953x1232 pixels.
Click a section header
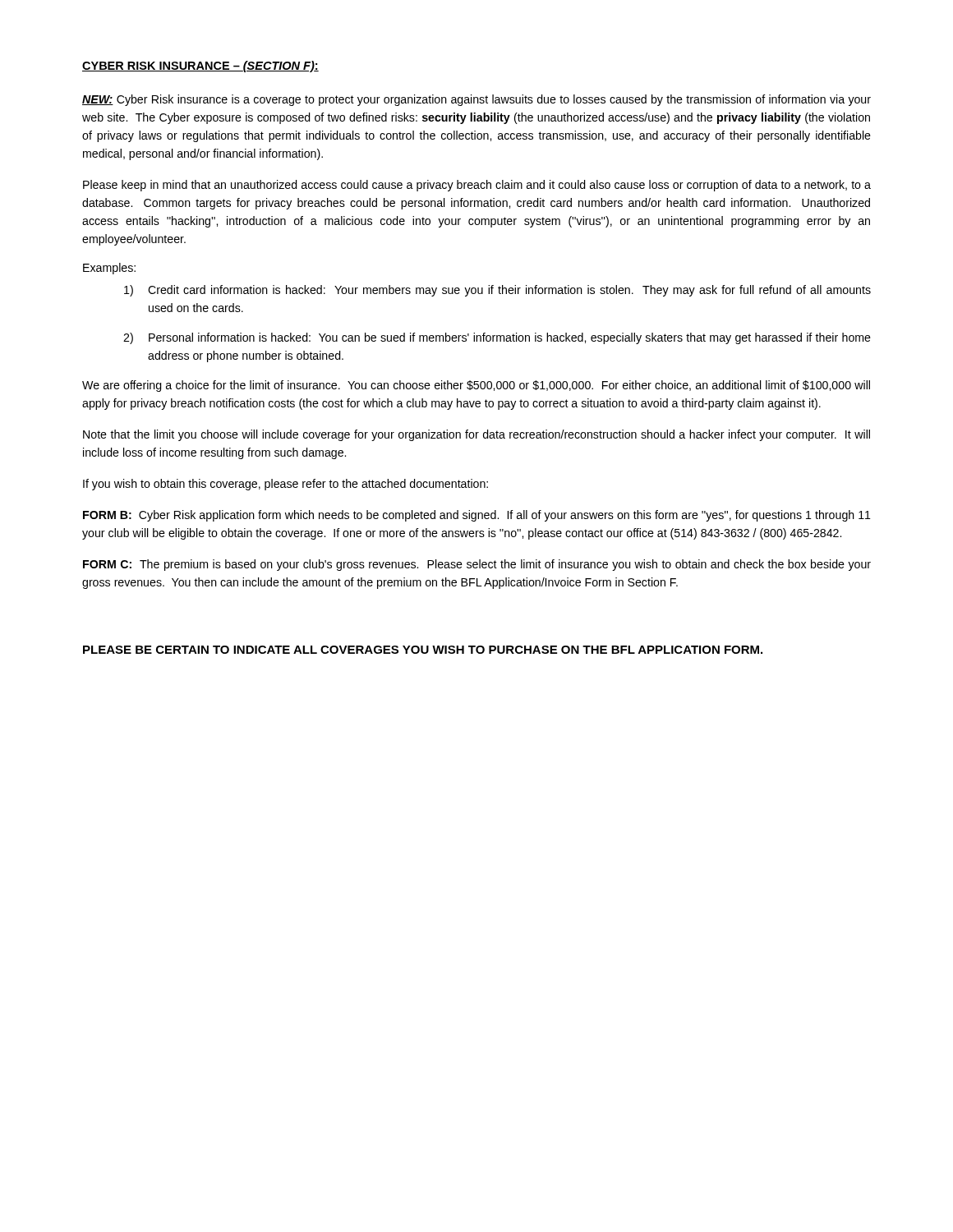[200, 66]
